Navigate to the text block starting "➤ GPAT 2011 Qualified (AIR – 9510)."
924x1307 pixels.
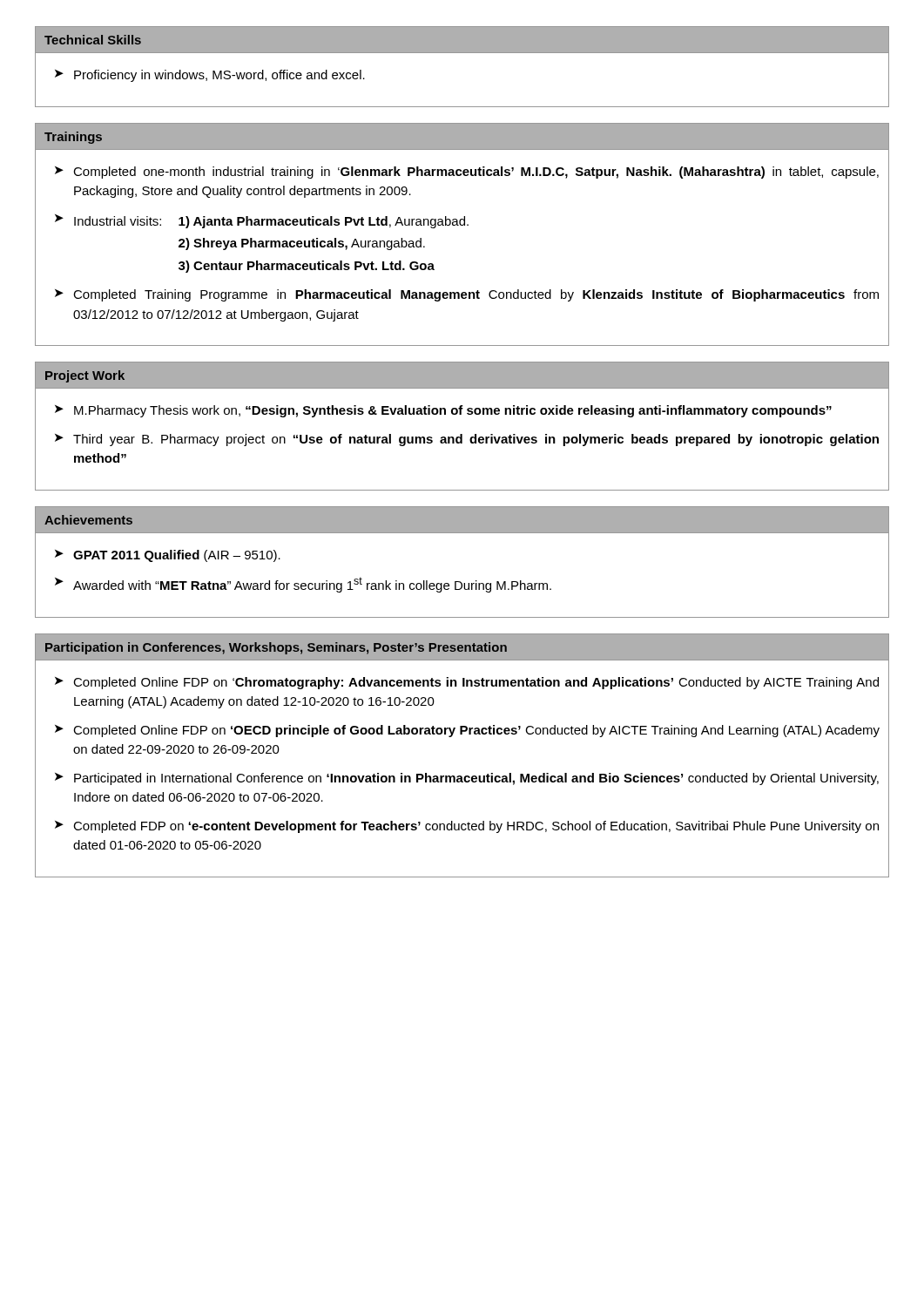(168, 556)
